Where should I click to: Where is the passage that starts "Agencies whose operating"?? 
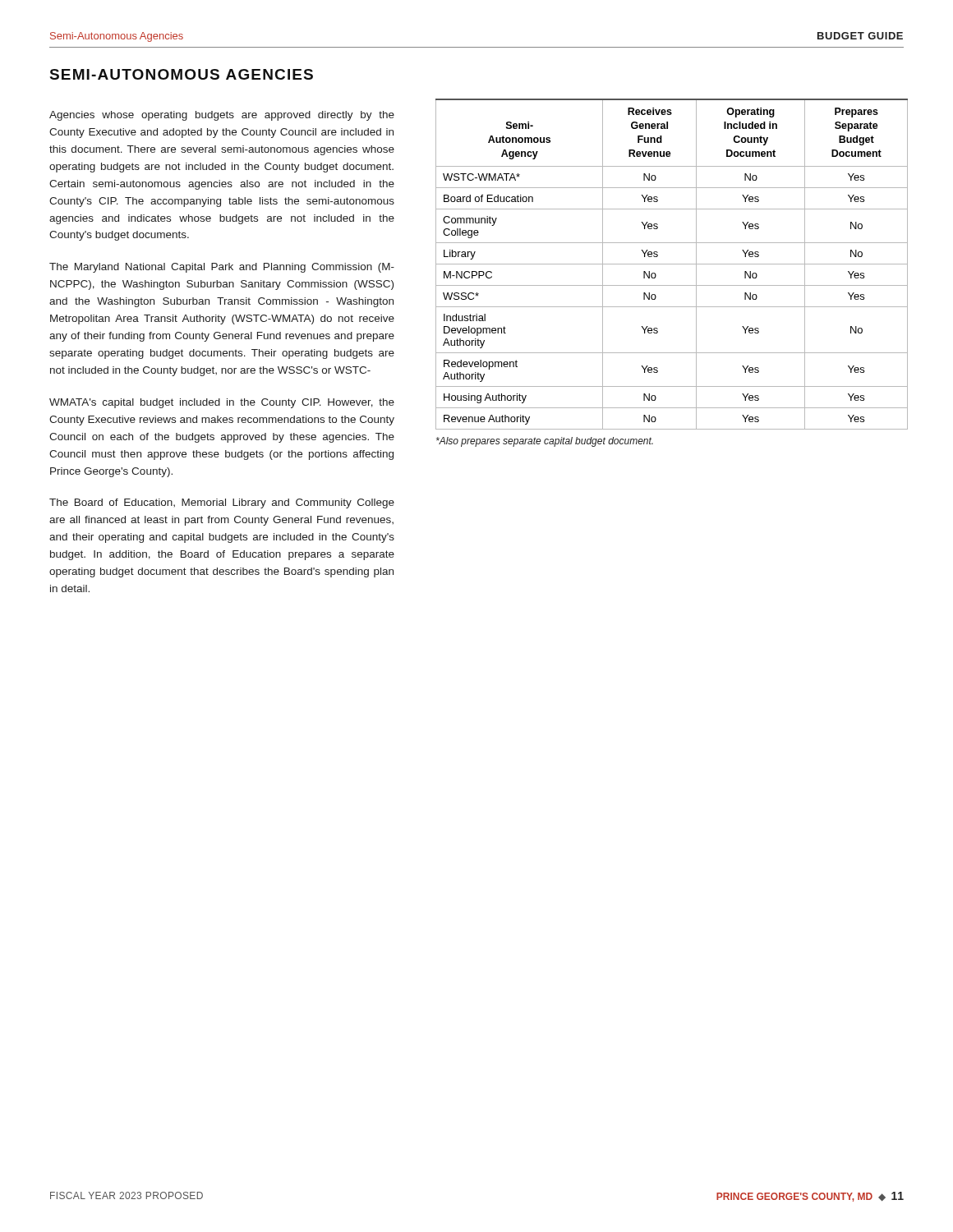coord(222,352)
